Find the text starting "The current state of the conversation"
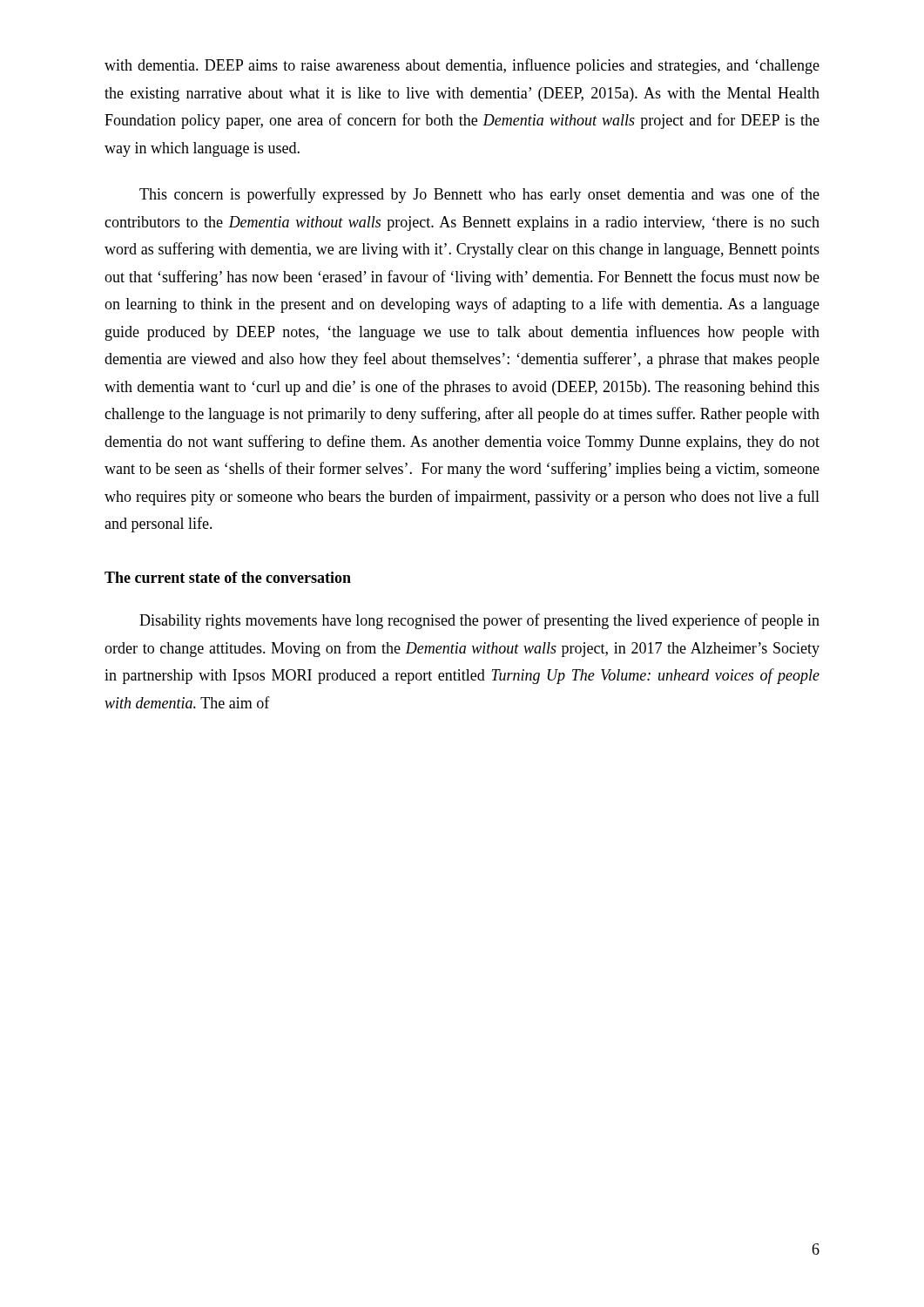This screenshot has height=1307, width=924. pos(228,577)
